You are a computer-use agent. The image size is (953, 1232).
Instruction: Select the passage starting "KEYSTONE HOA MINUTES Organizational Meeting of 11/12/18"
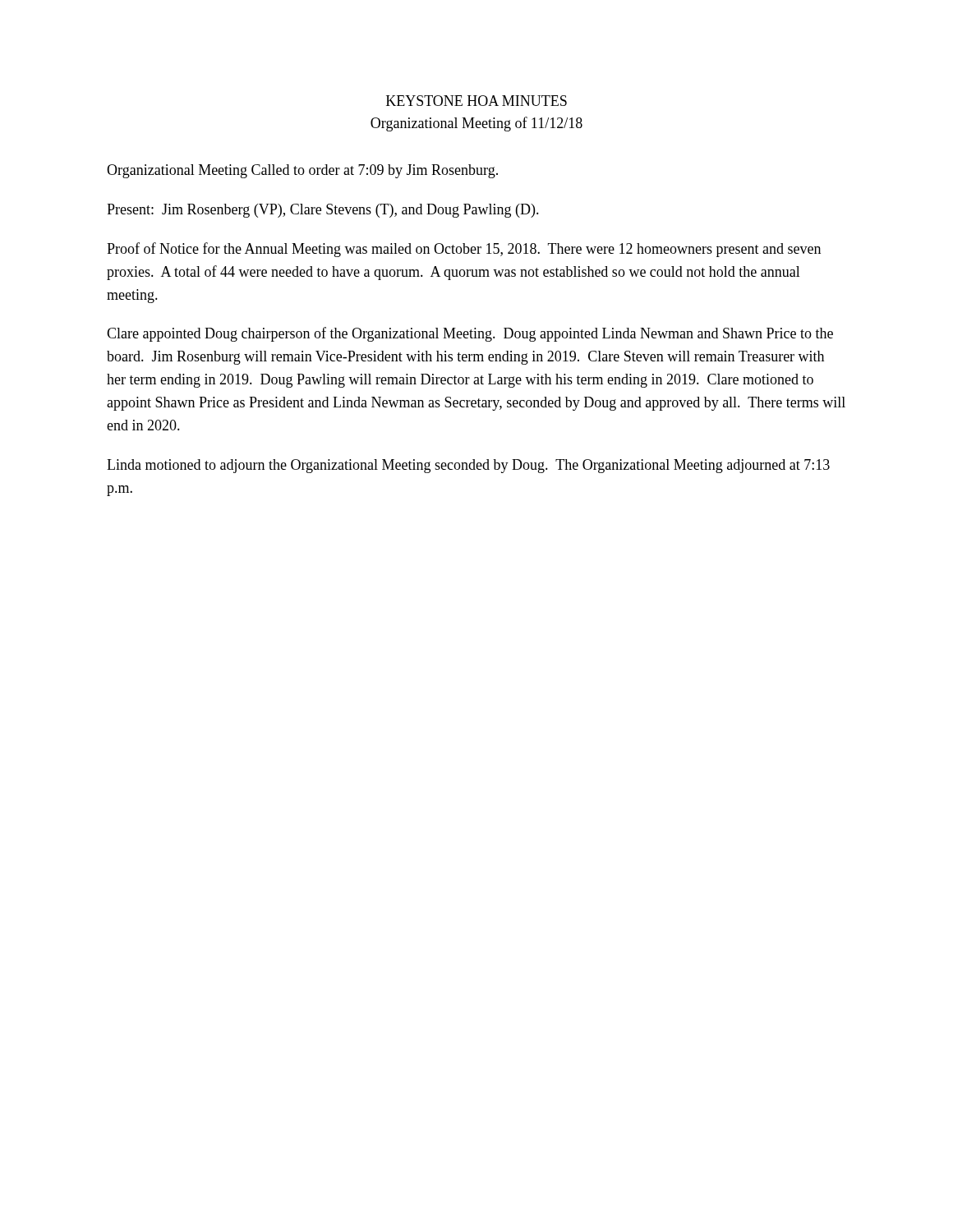(x=476, y=112)
